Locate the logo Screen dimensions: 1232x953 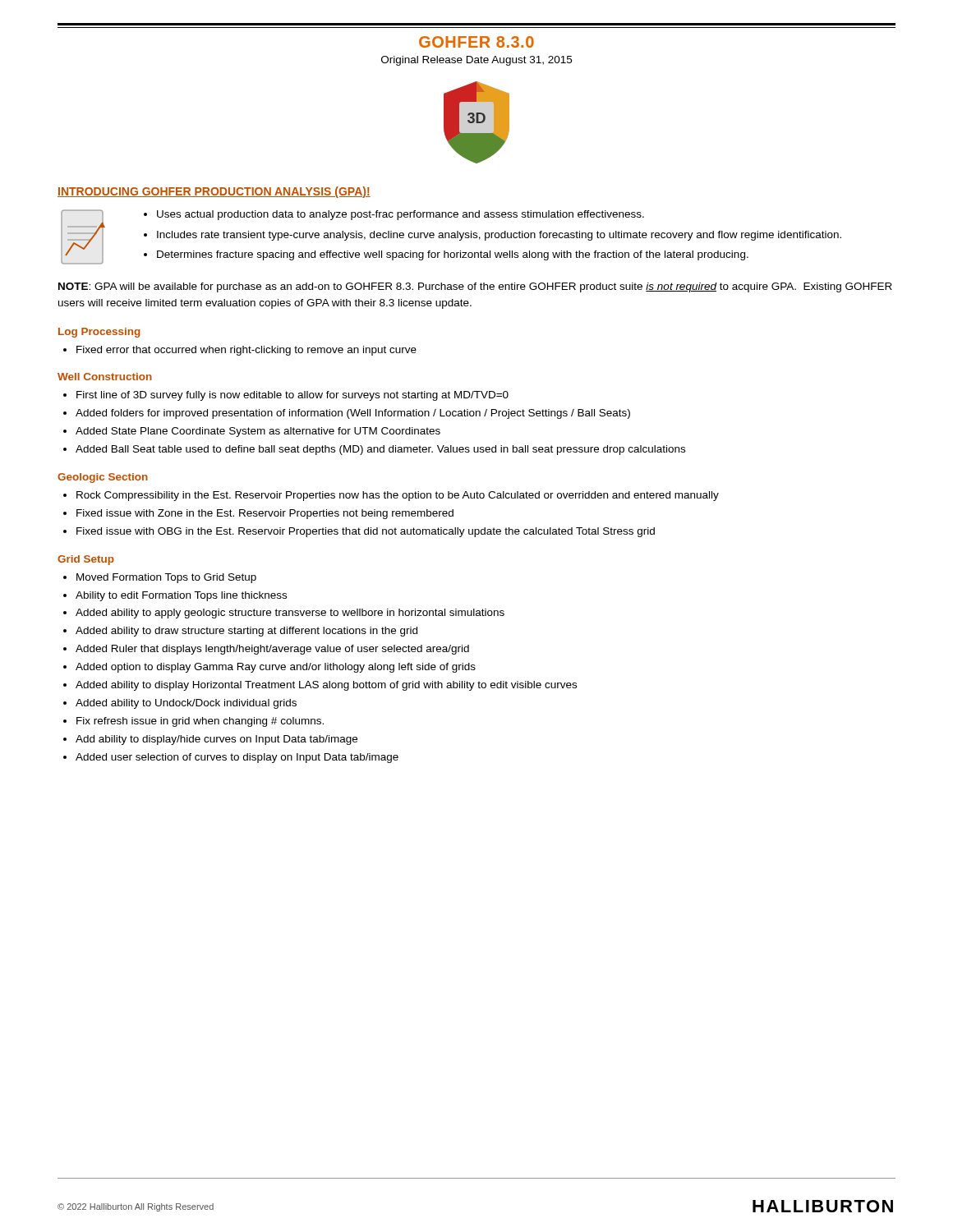point(476,124)
